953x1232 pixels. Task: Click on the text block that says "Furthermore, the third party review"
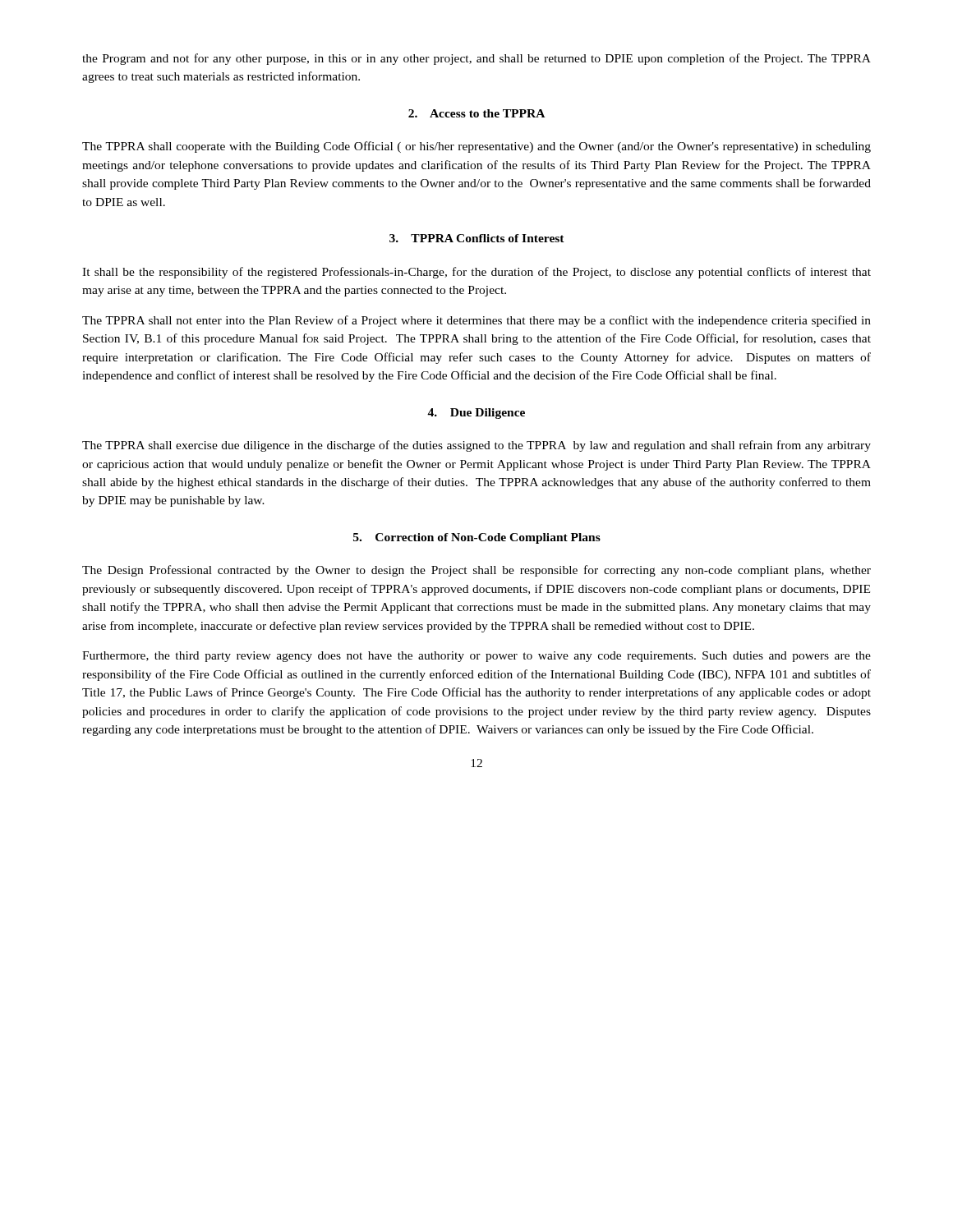point(476,693)
